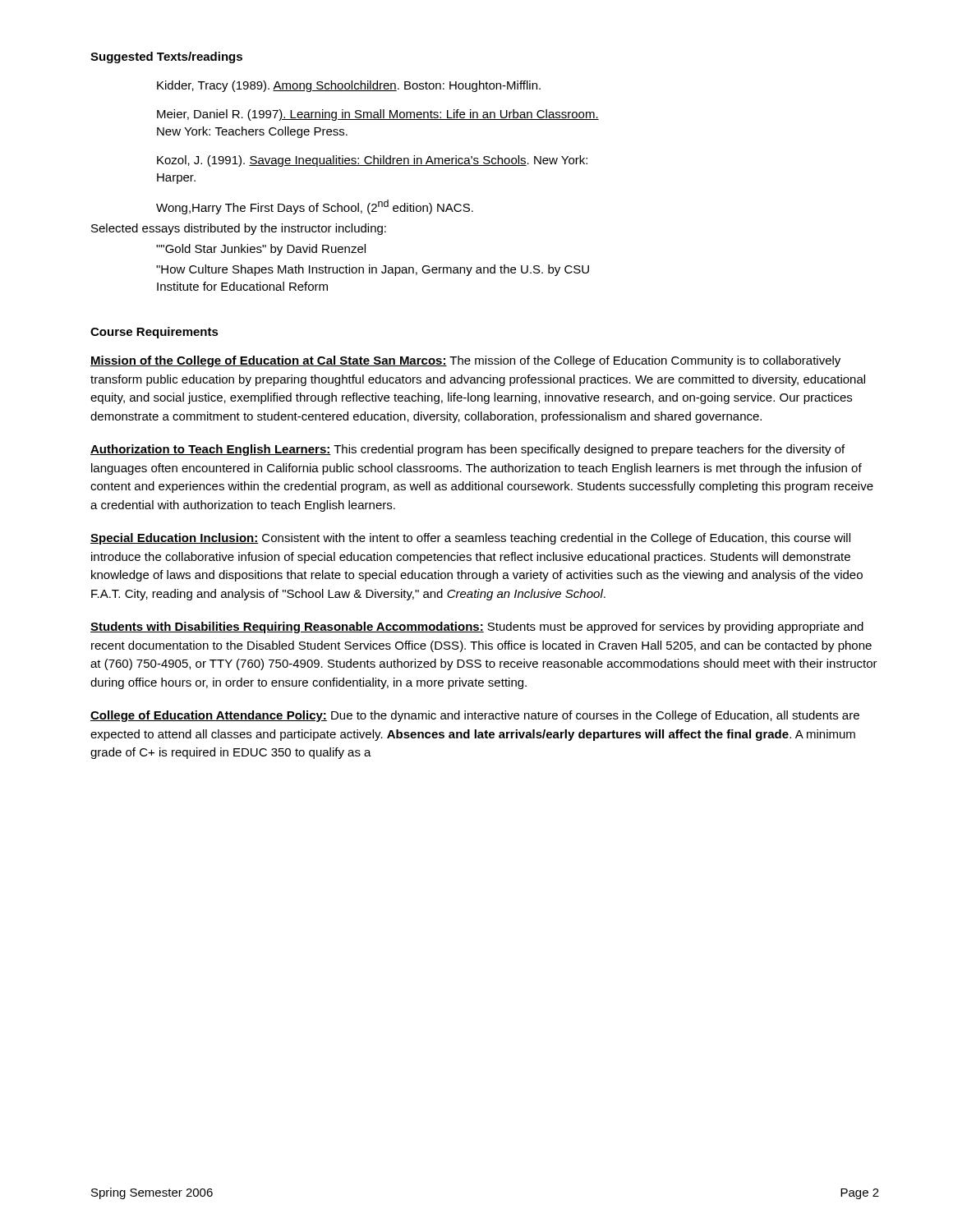Where is the passage that starts "Students with Disabilities Requiring Reasonable"?
This screenshot has width=953, height=1232.
pos(484,654)
